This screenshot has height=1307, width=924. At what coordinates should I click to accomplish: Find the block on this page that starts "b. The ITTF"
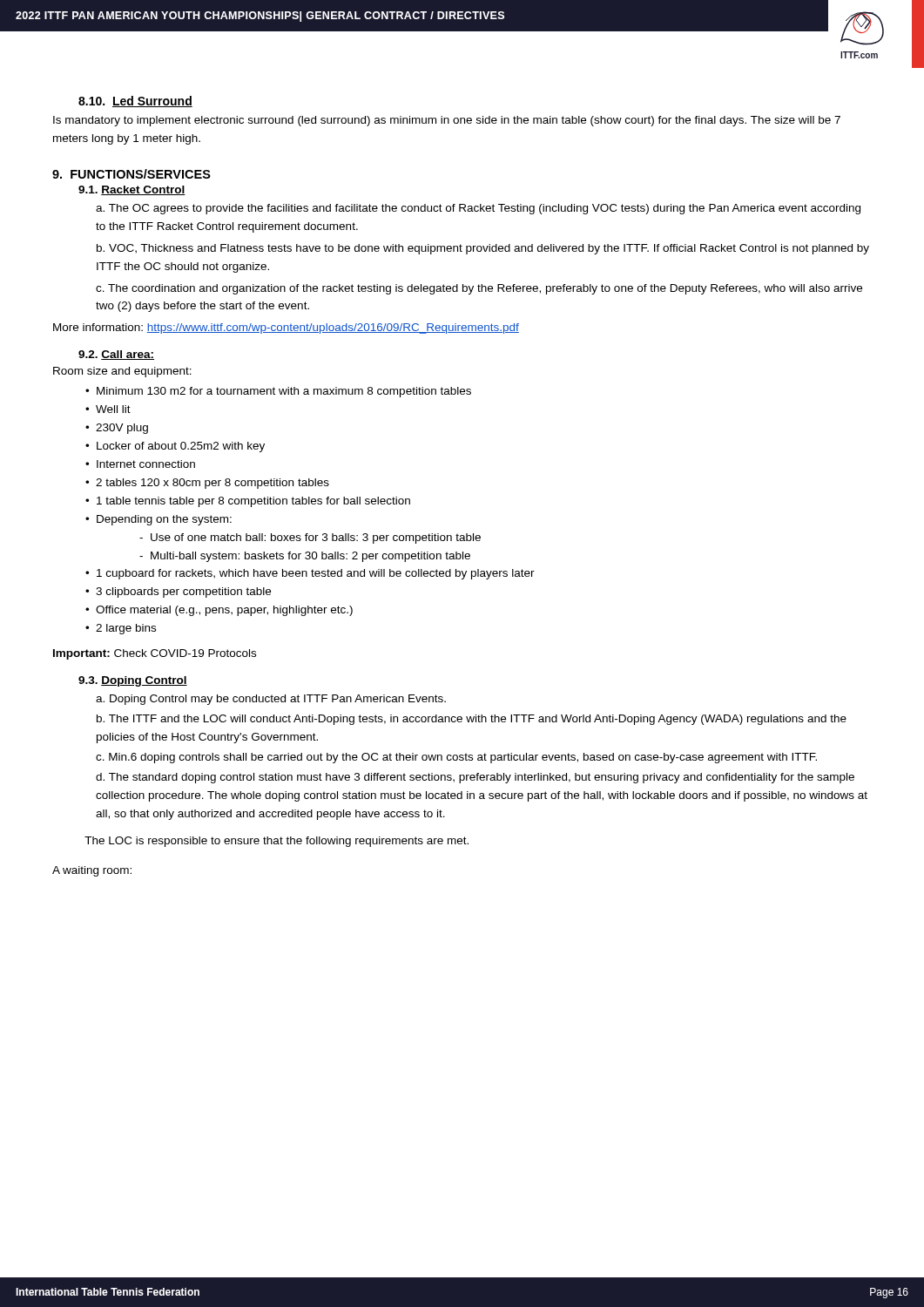[471, 727]
